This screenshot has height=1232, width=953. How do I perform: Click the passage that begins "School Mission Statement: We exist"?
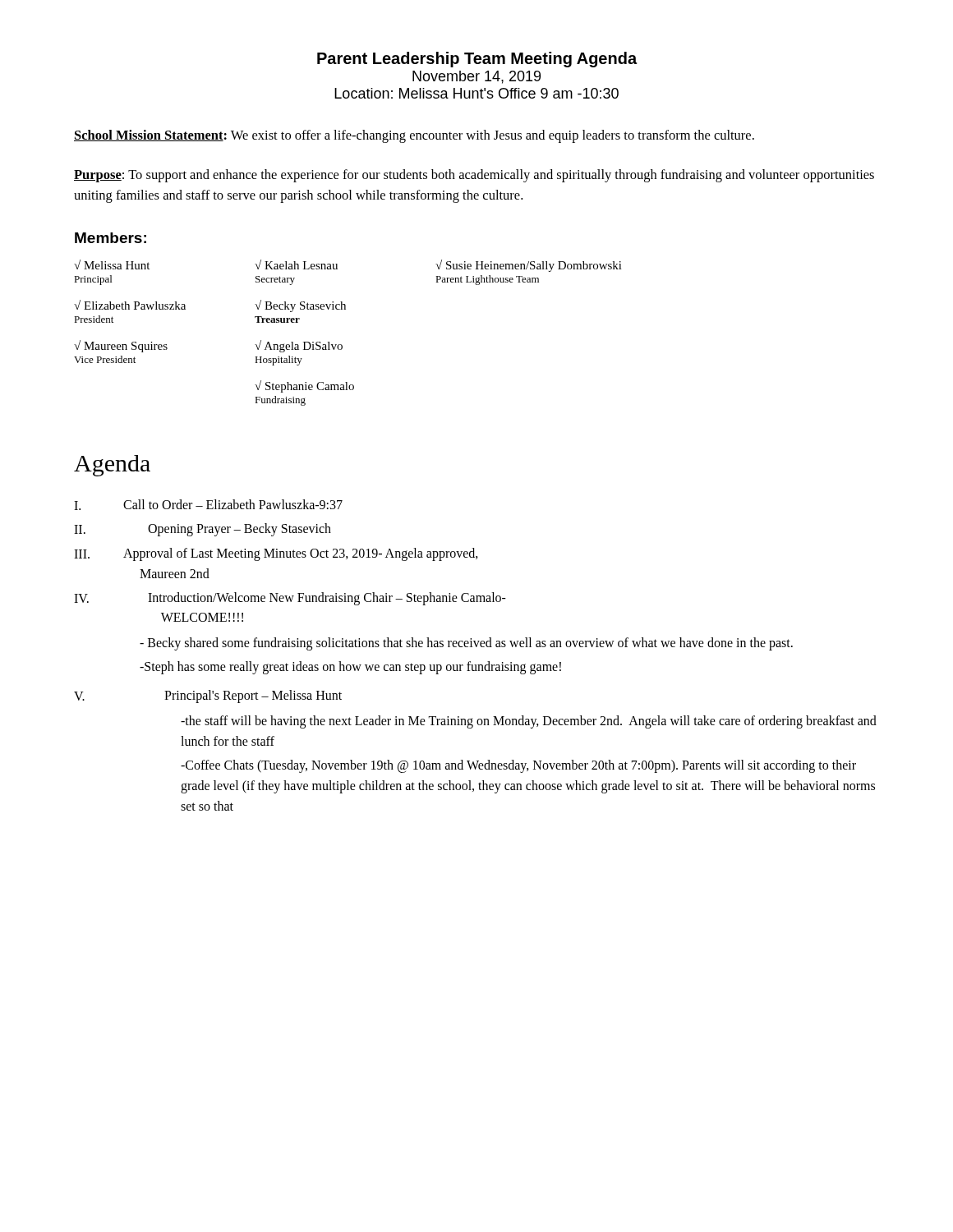click(414, 135)
